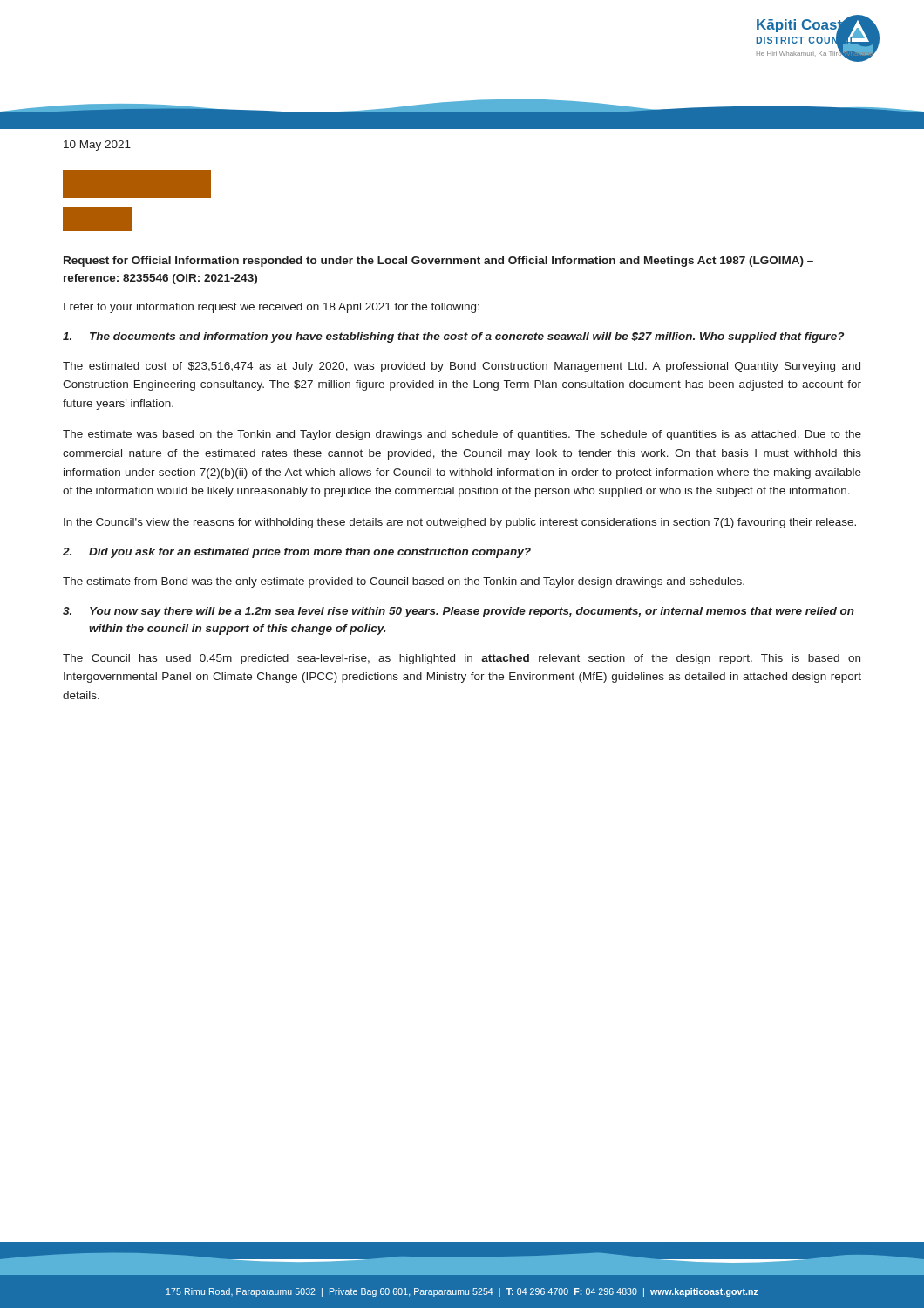Point to the region starting "3. You now say"
Viewport: 924px width, 1308px height.
462,620
